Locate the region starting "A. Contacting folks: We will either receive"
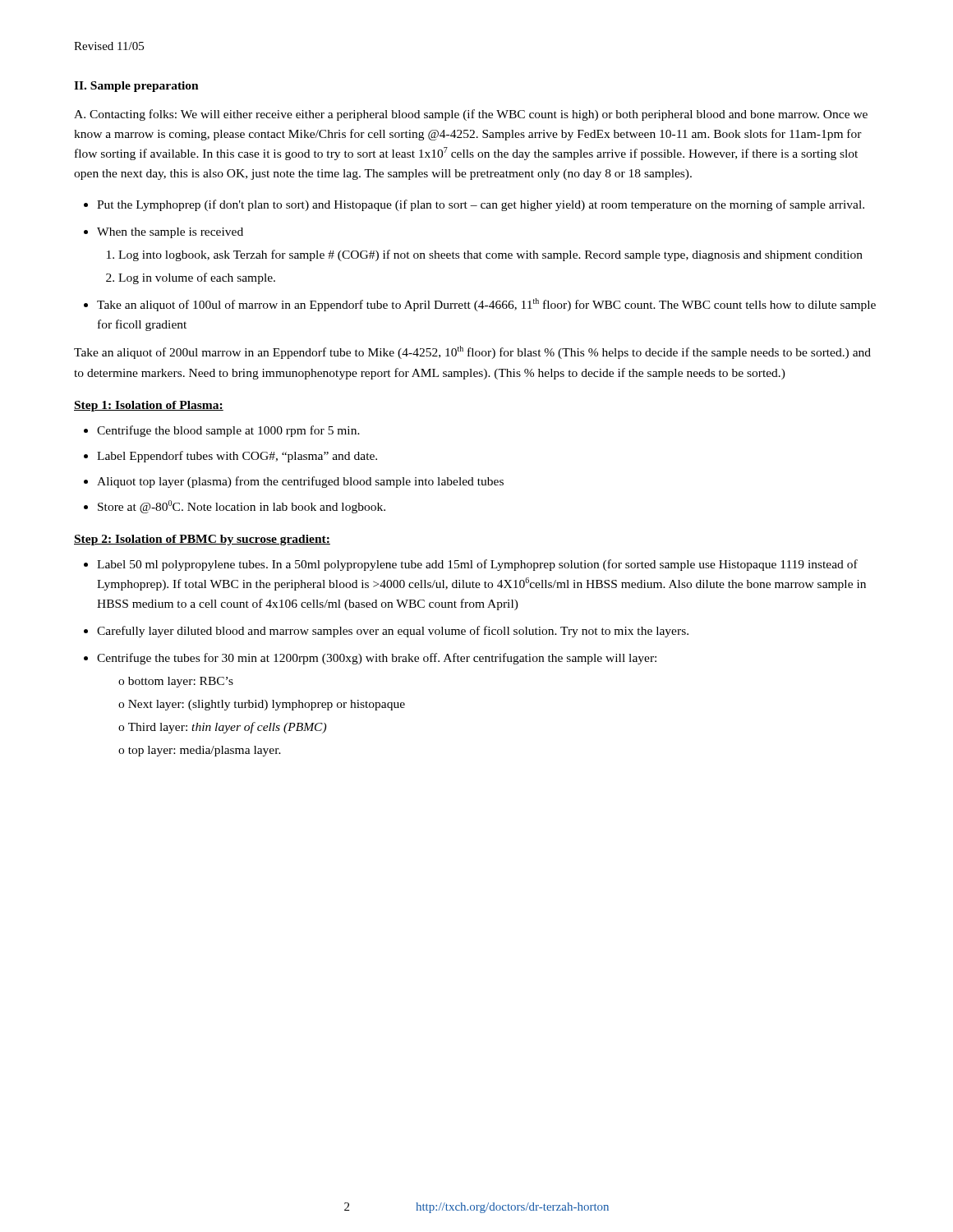 [471, 143]
